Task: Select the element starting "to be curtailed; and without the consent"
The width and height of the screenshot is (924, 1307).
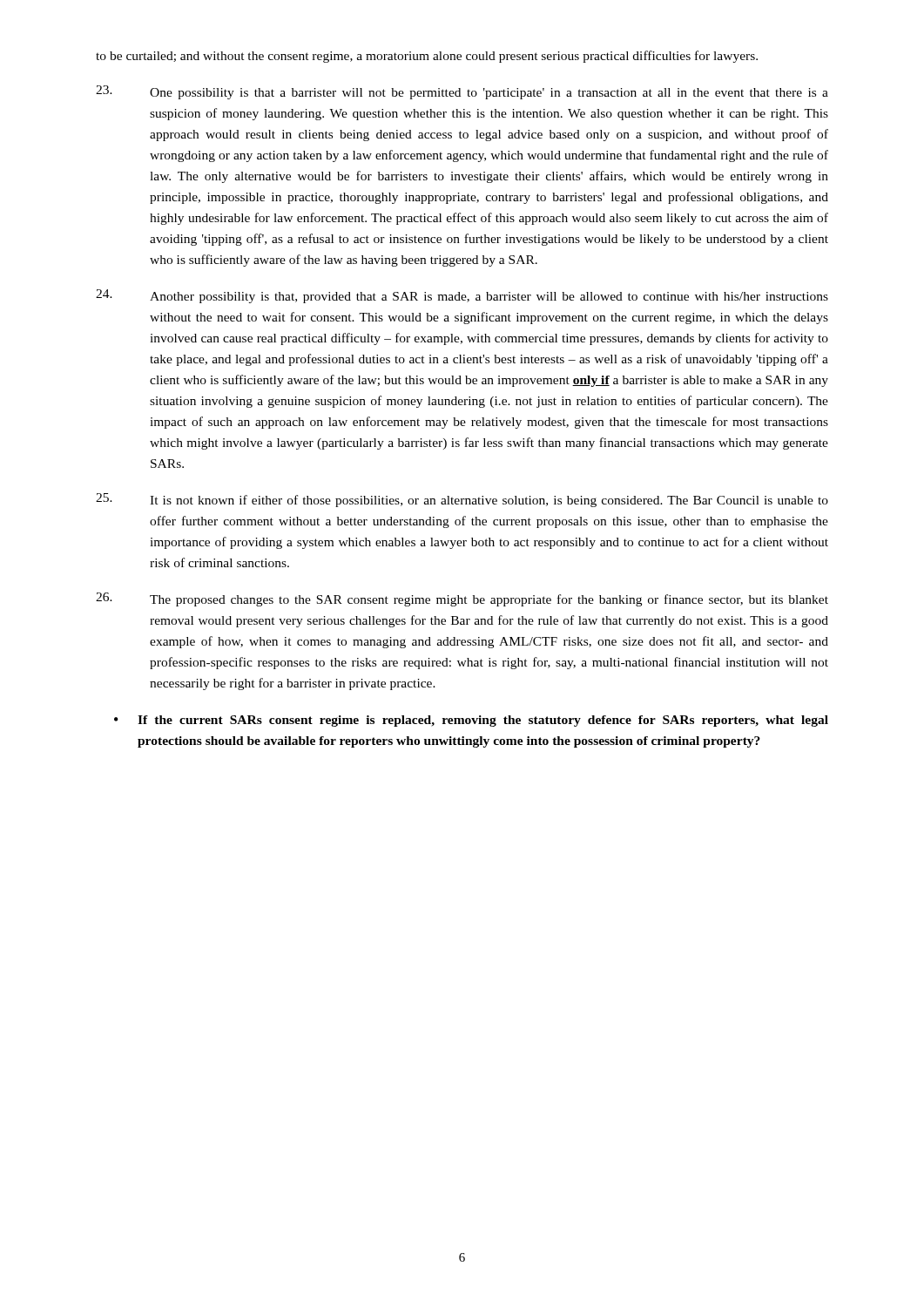Action: (462, 56)
